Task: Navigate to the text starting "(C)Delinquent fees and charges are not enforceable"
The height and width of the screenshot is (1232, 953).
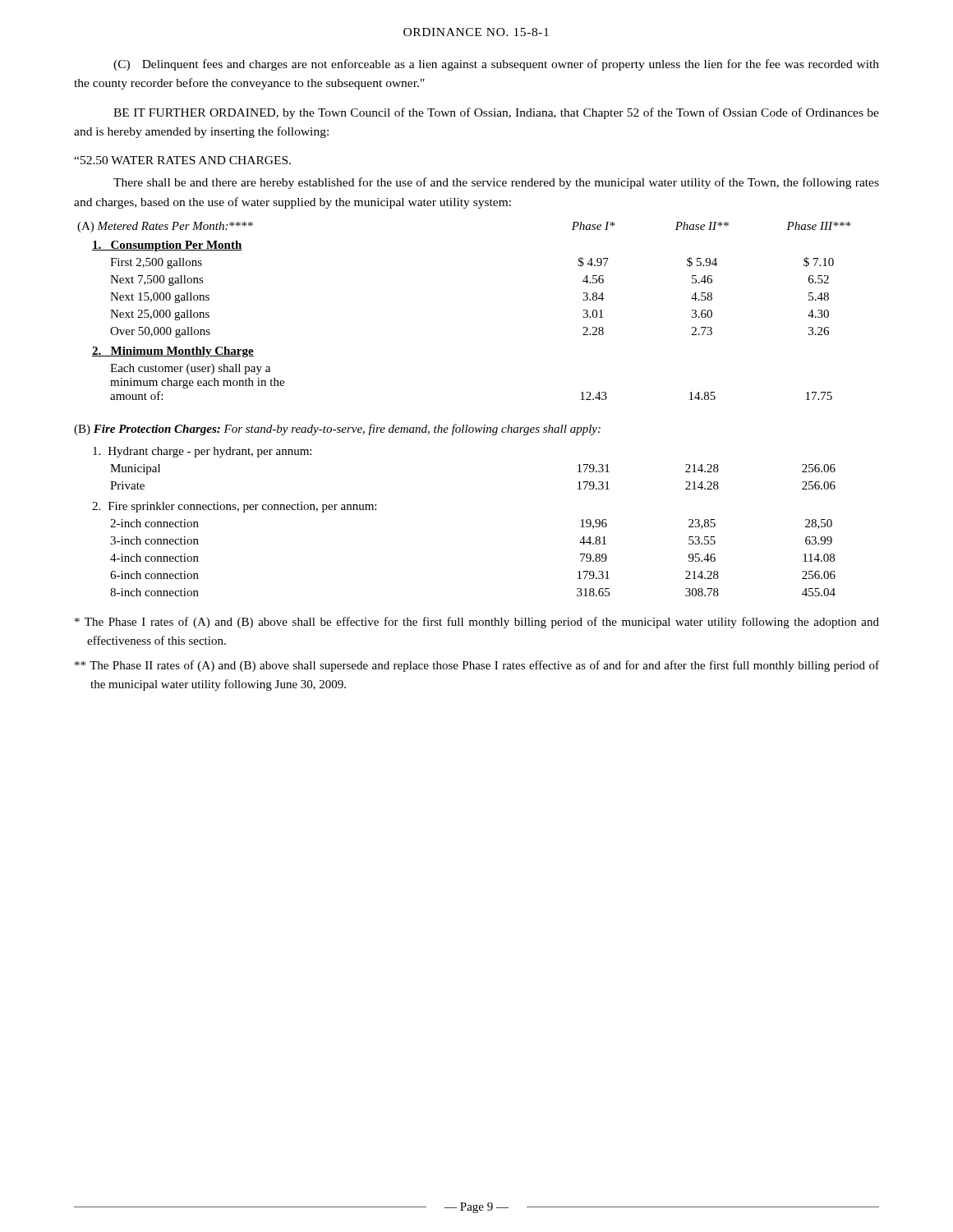Action: point(476,73)
